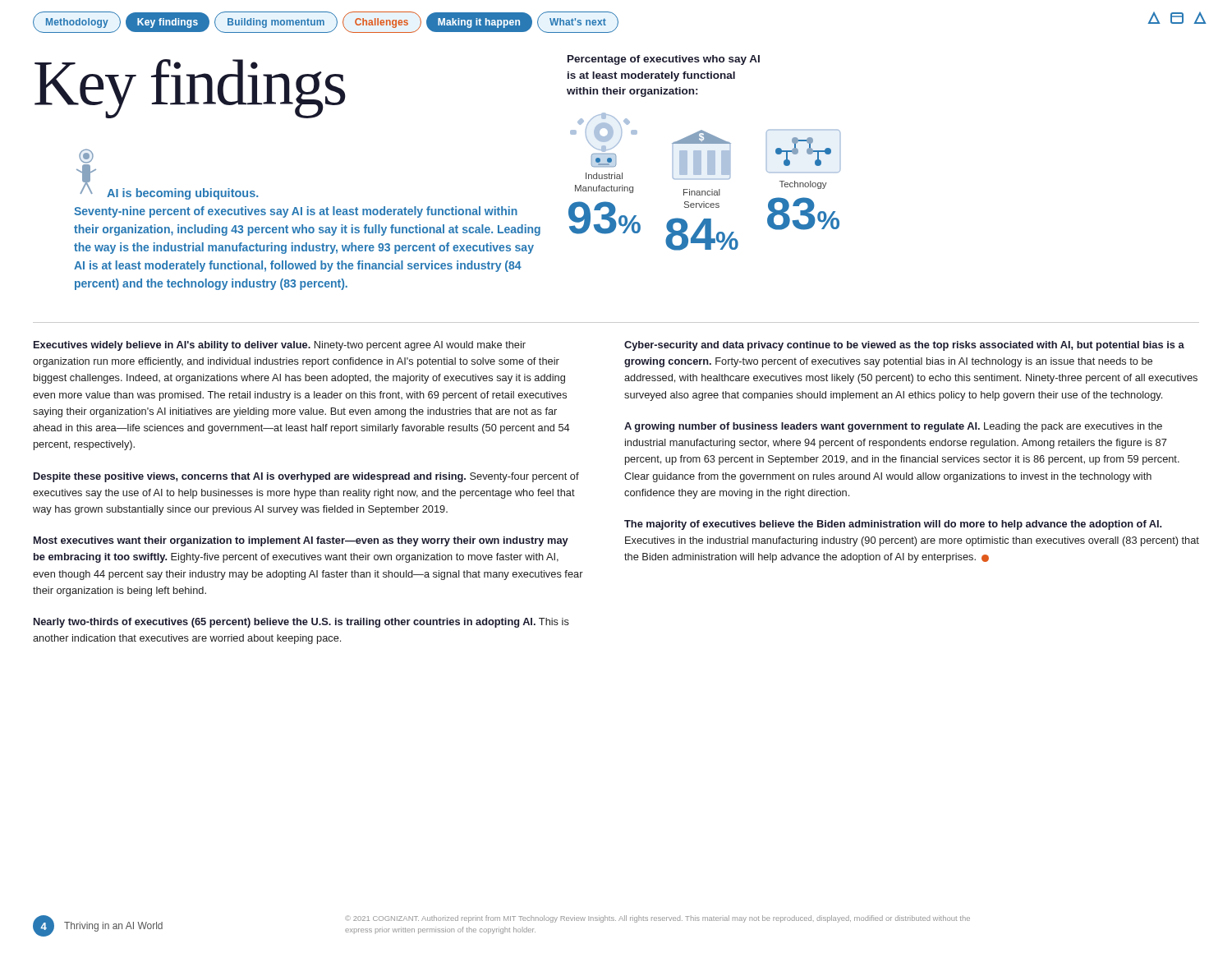Screen dimensions: 953x1232
Task: Click a section header
Action: click(166, 193)
